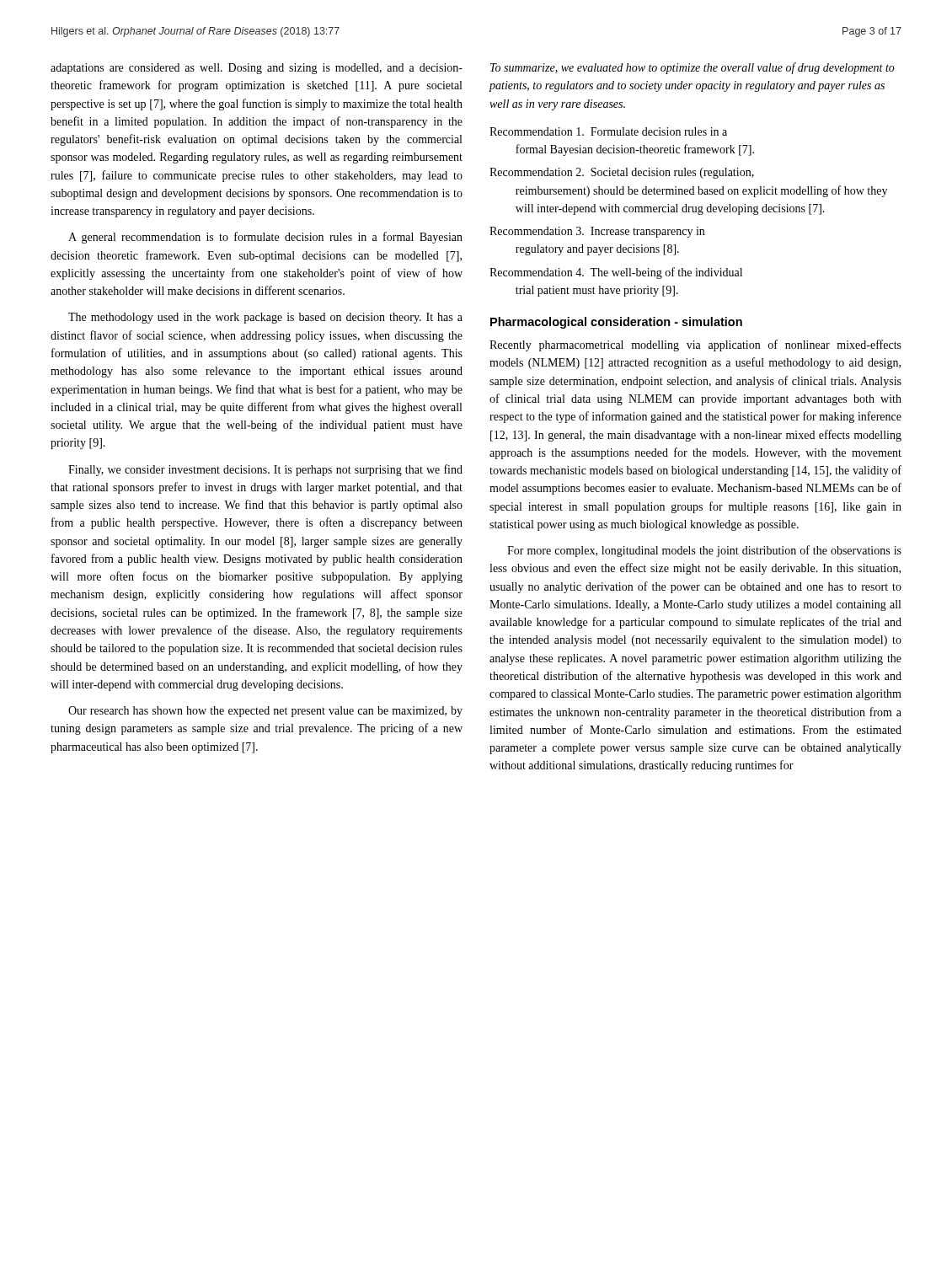
Task: Select the region starting "To summarize, we evaluated how to optimize the"
Action: [x=695, y=86]
